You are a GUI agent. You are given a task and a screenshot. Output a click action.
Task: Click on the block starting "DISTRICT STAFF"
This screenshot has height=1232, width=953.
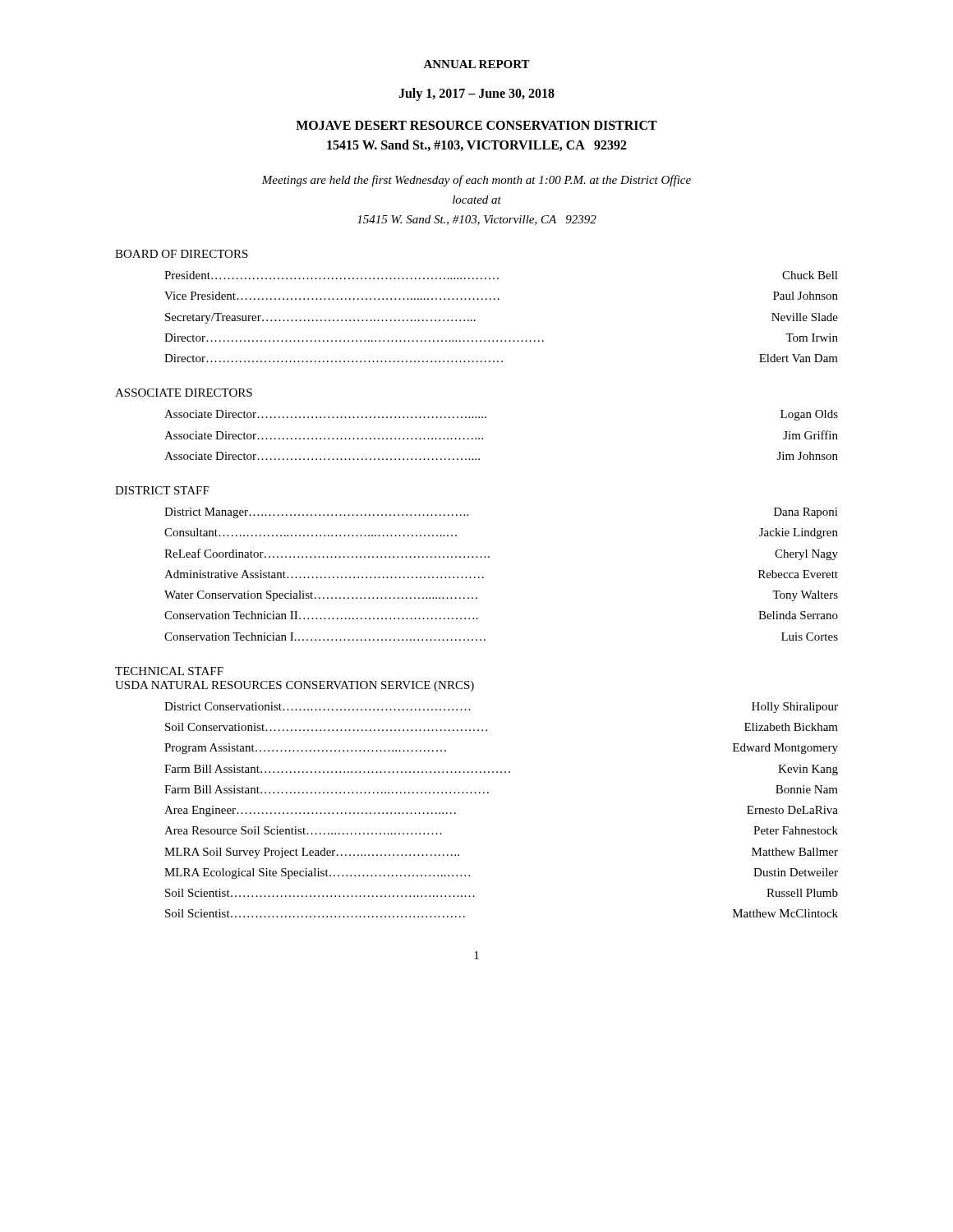point(162,490)
